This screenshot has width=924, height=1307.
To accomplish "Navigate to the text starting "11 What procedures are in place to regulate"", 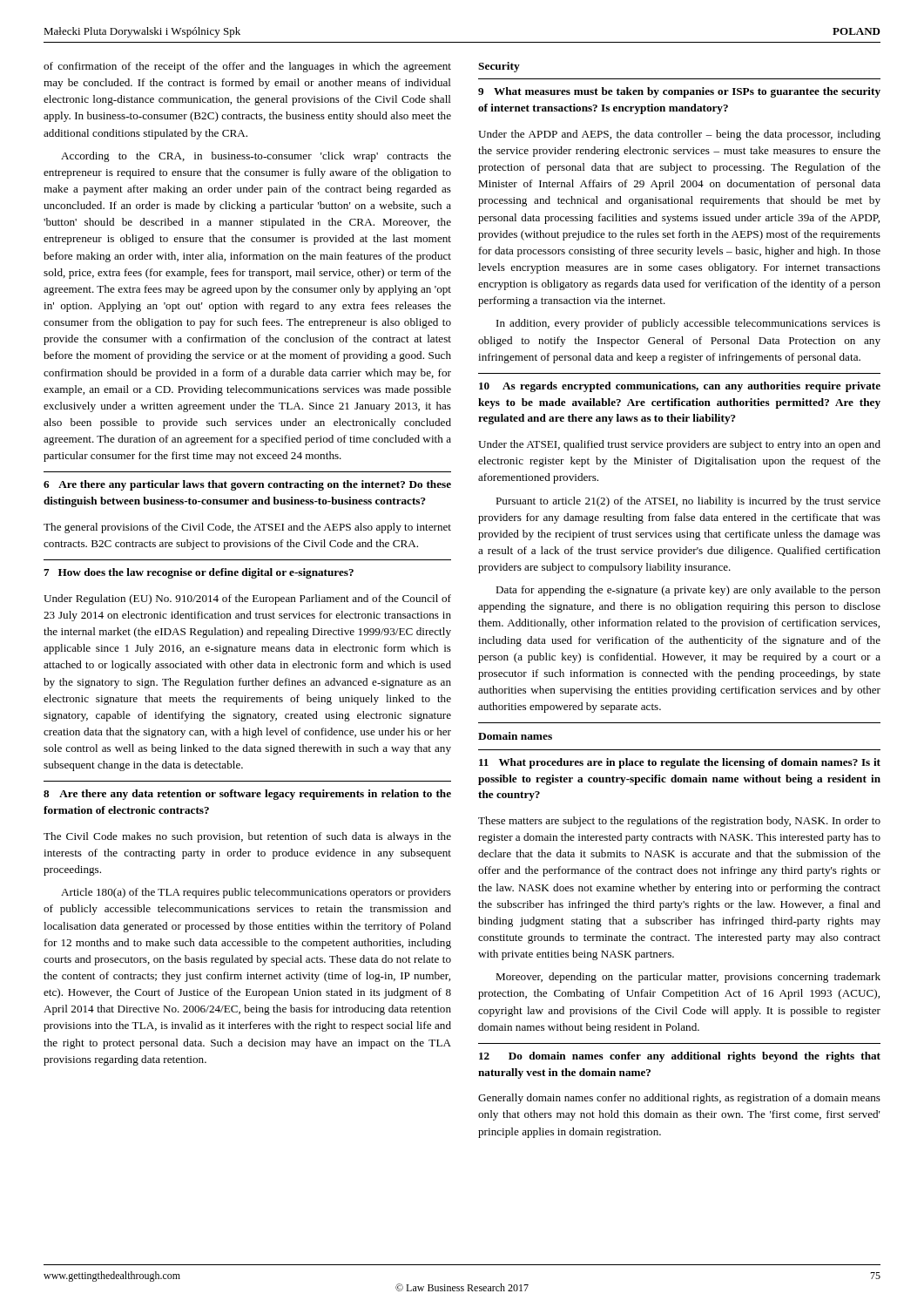I will (679, 779).
